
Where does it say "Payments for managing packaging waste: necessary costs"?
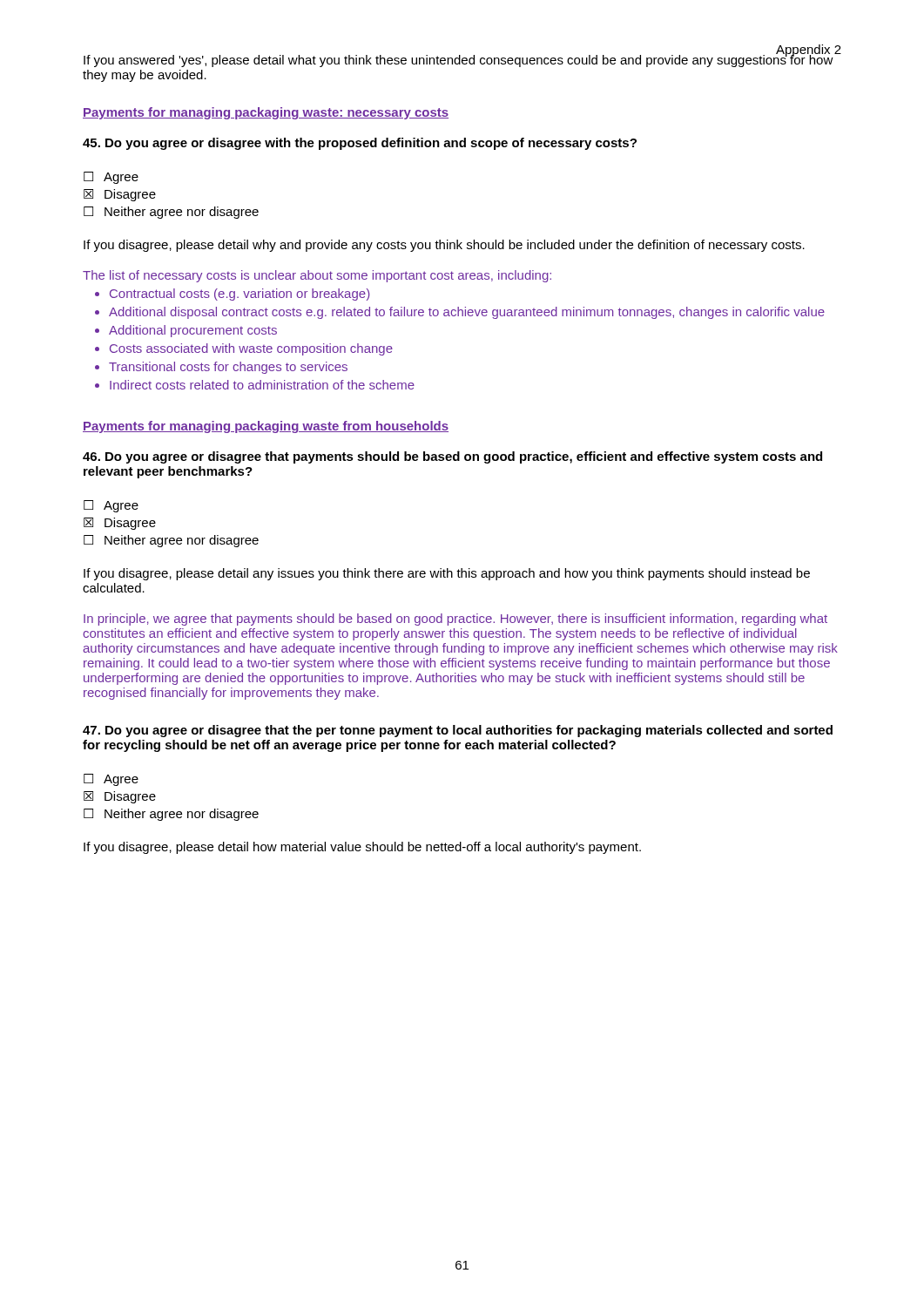pos(266,112)
